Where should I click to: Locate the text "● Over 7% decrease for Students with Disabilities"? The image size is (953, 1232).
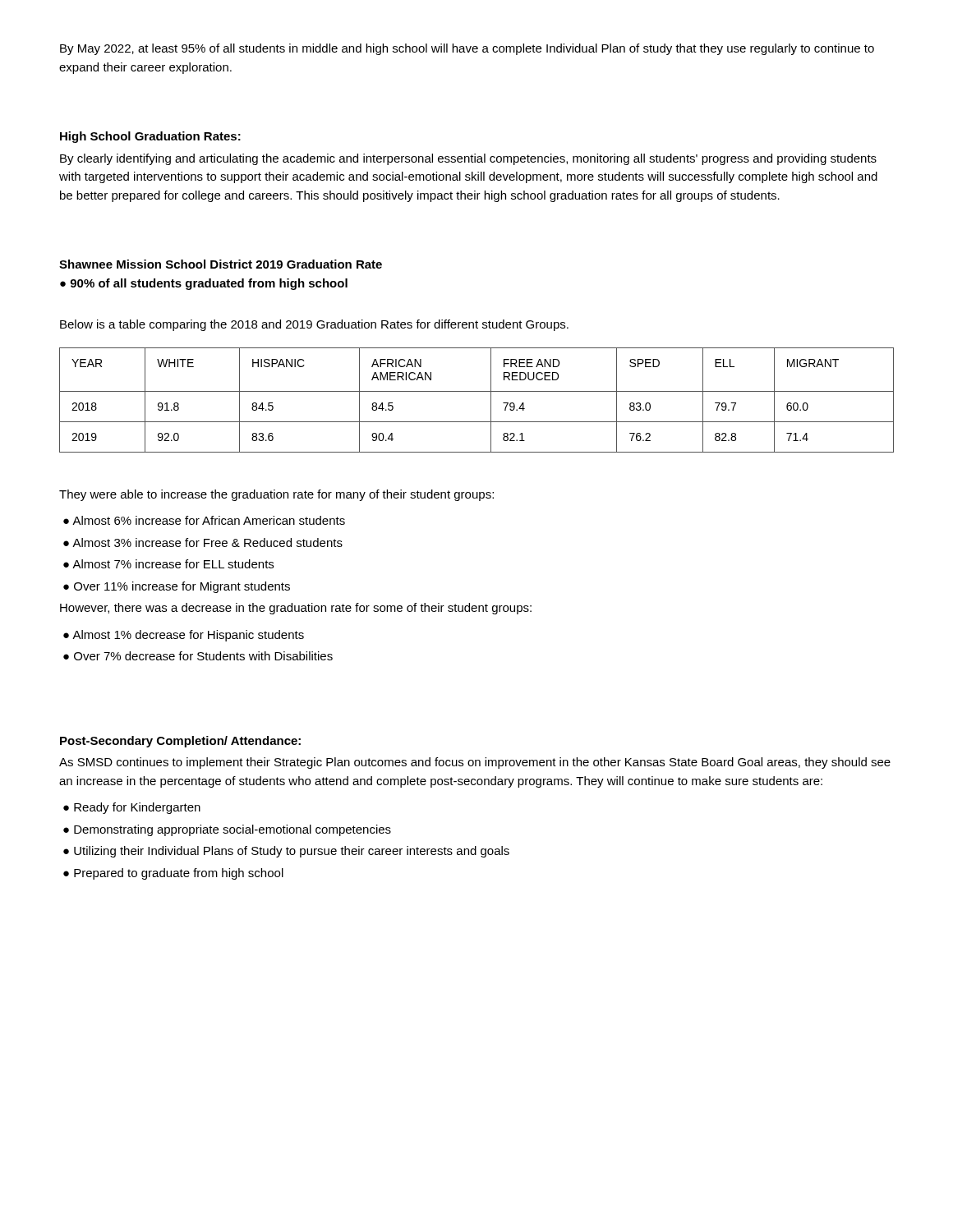(x=198, y=656)
